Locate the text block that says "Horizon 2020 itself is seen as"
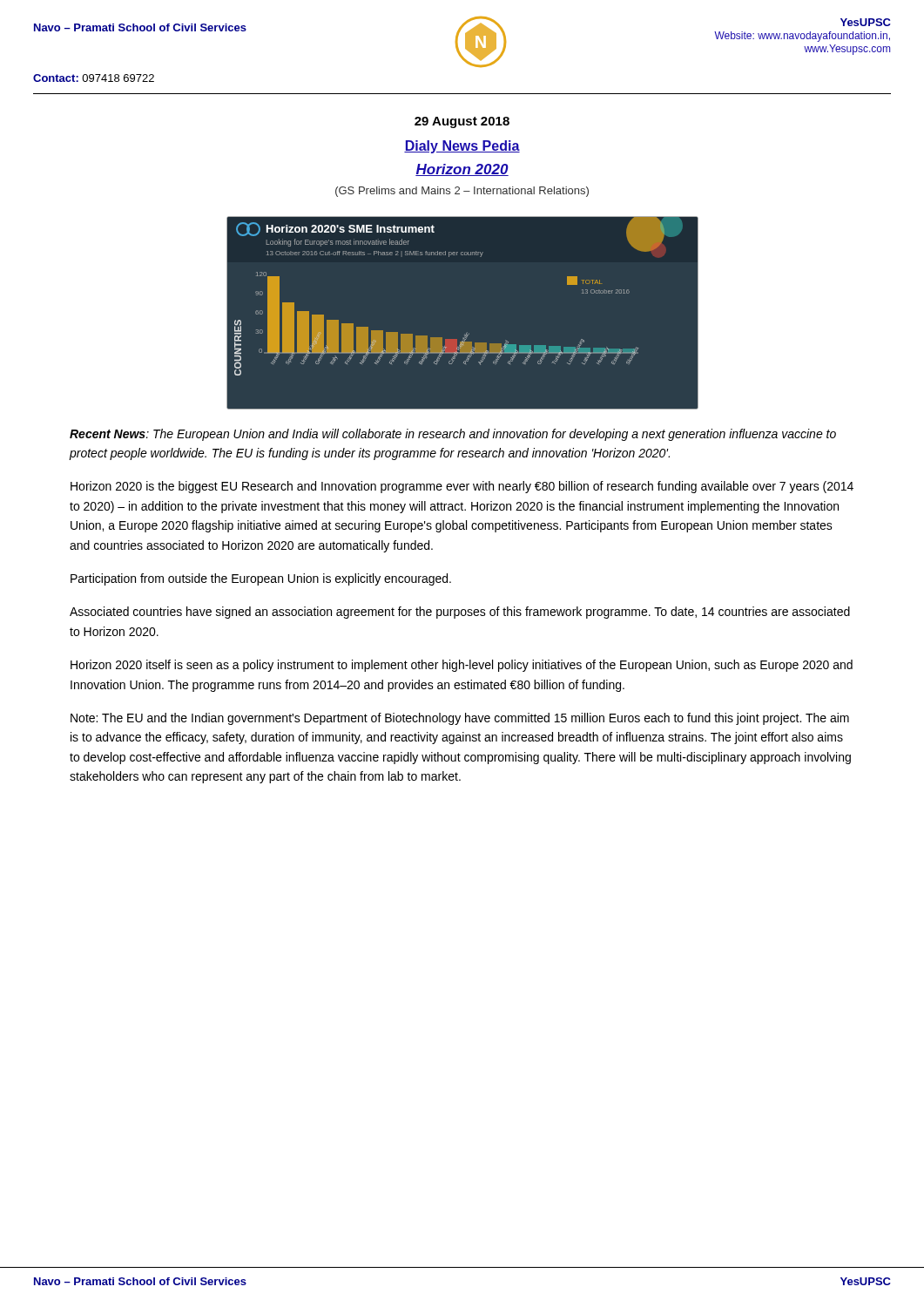This screenshot has width=924, height=1307. (x=461, y=675)
